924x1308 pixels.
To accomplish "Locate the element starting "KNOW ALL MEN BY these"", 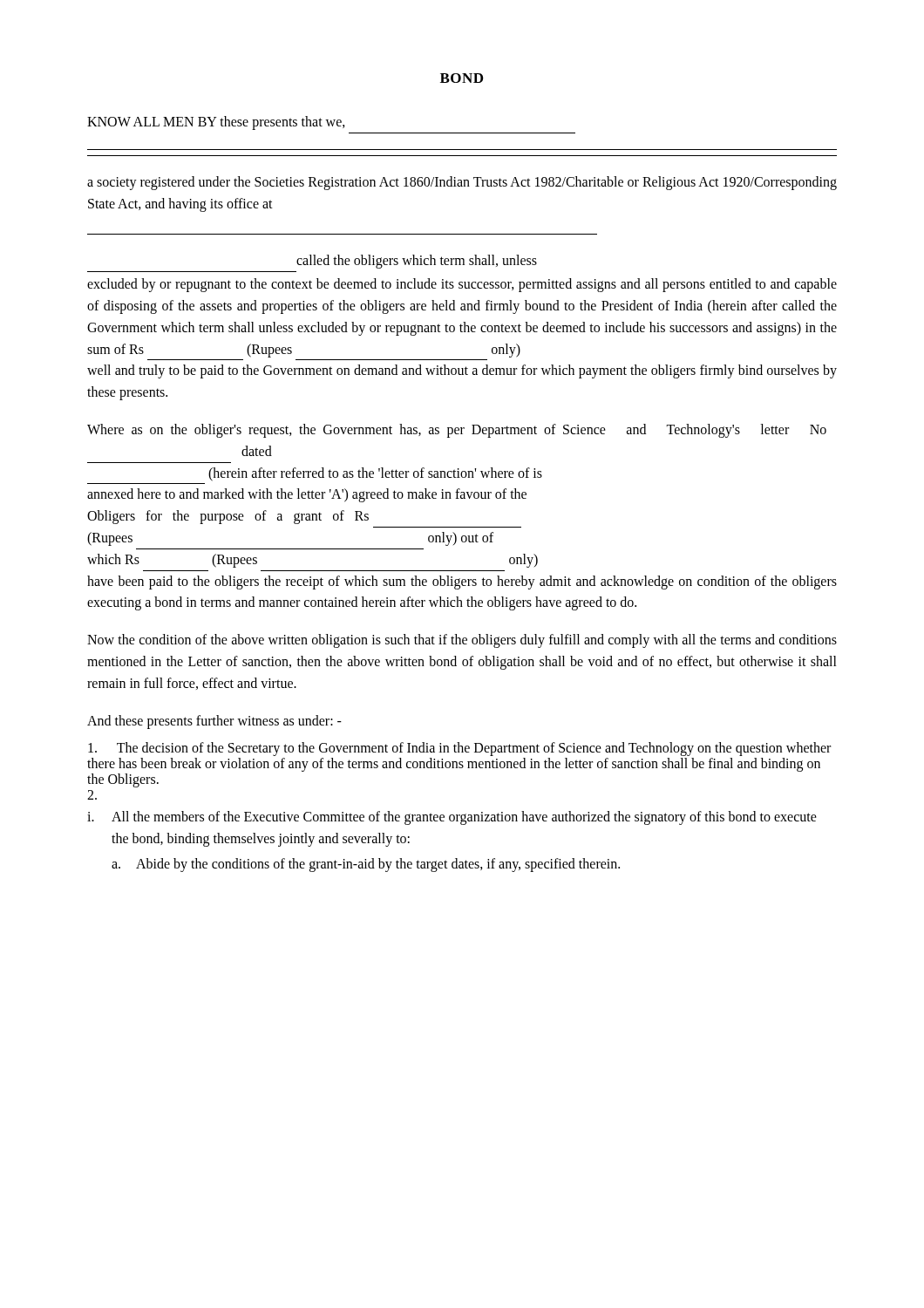I will click(x=462, y=135).
